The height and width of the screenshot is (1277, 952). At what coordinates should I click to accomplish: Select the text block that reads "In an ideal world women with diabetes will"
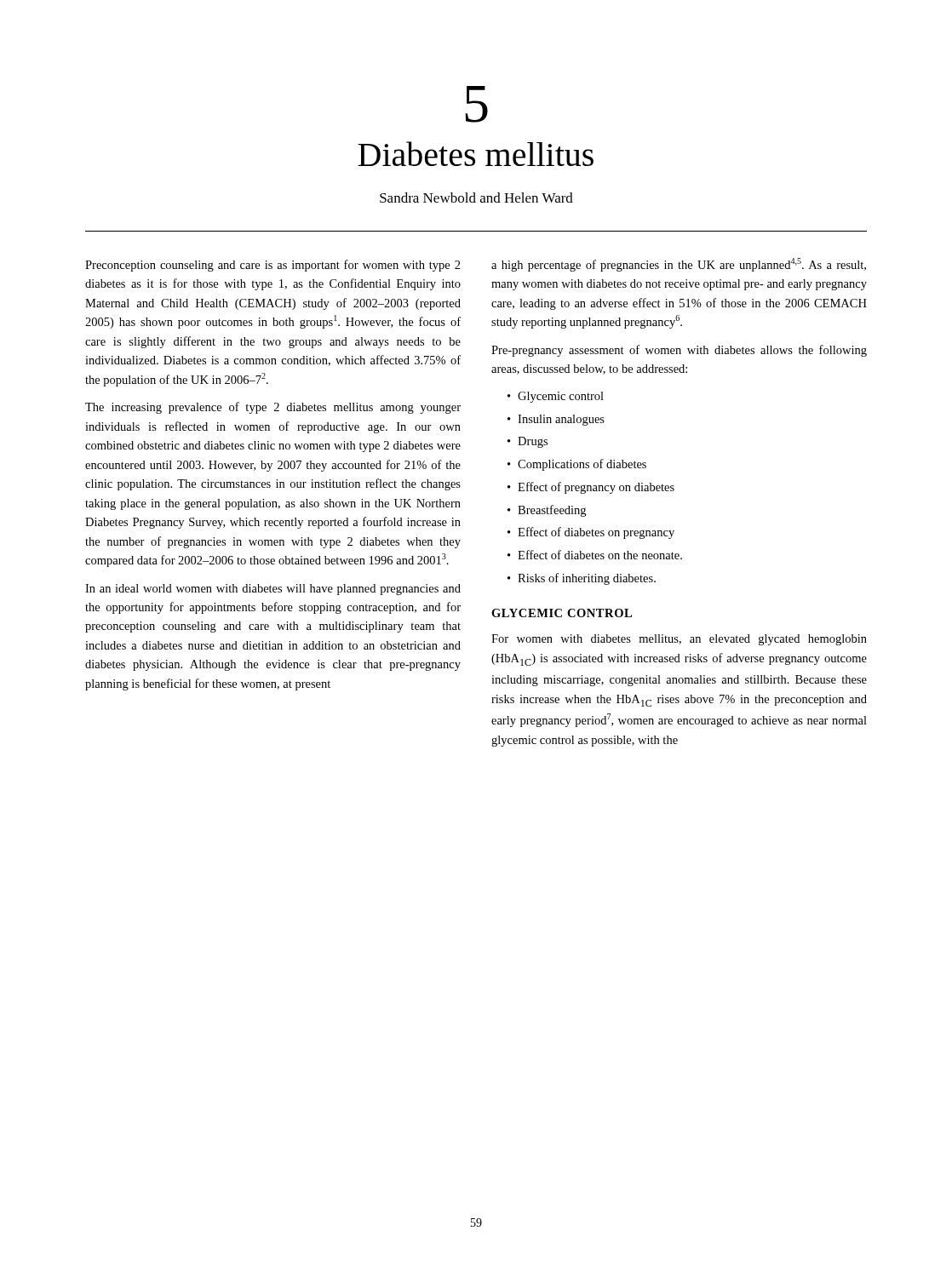coord(273,636)
